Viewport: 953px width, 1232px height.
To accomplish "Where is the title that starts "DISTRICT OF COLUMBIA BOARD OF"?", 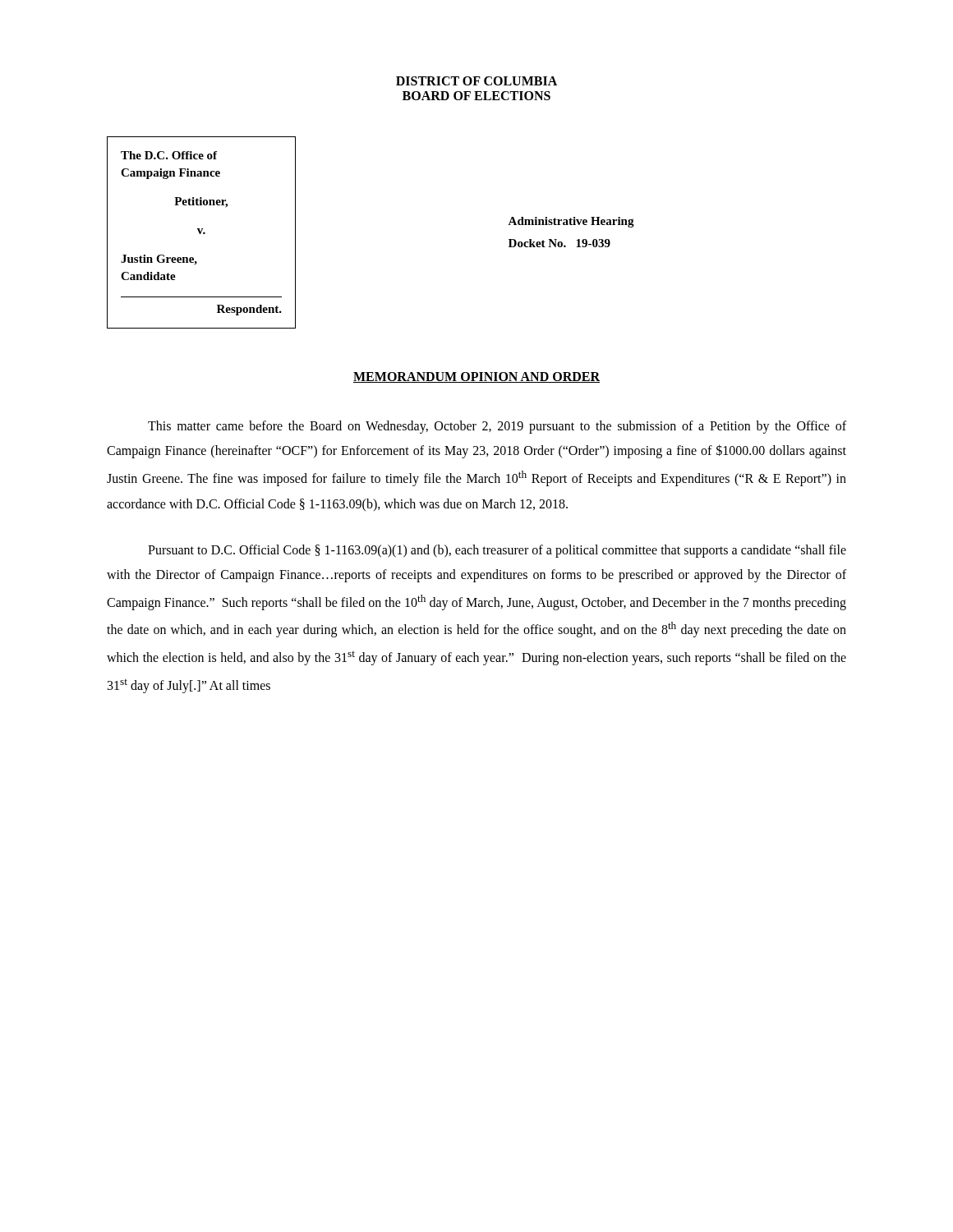I will [x=476, y=89].
